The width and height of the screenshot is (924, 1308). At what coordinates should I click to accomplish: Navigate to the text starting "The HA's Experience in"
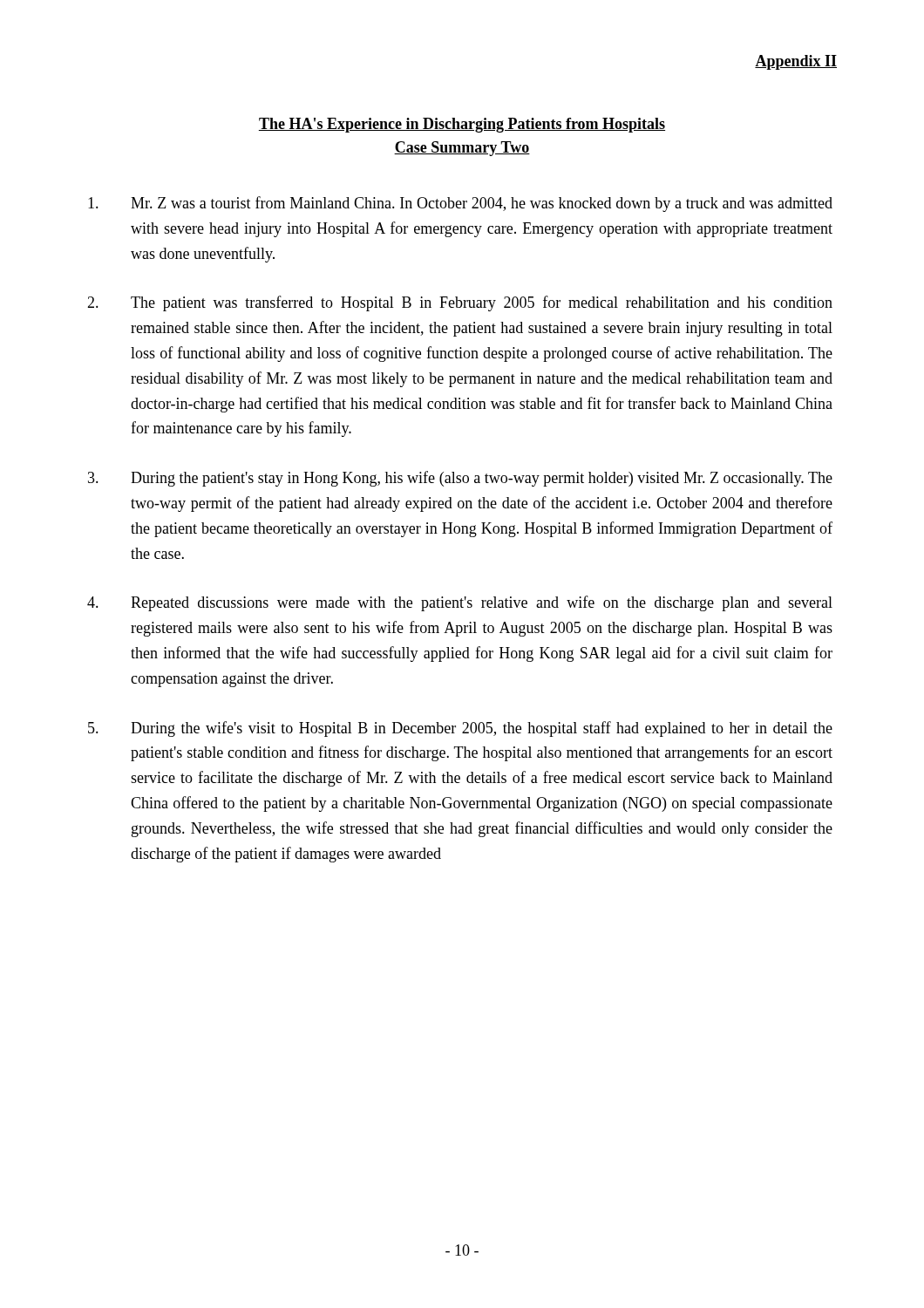pyautogui.click(x=462, y=136)
